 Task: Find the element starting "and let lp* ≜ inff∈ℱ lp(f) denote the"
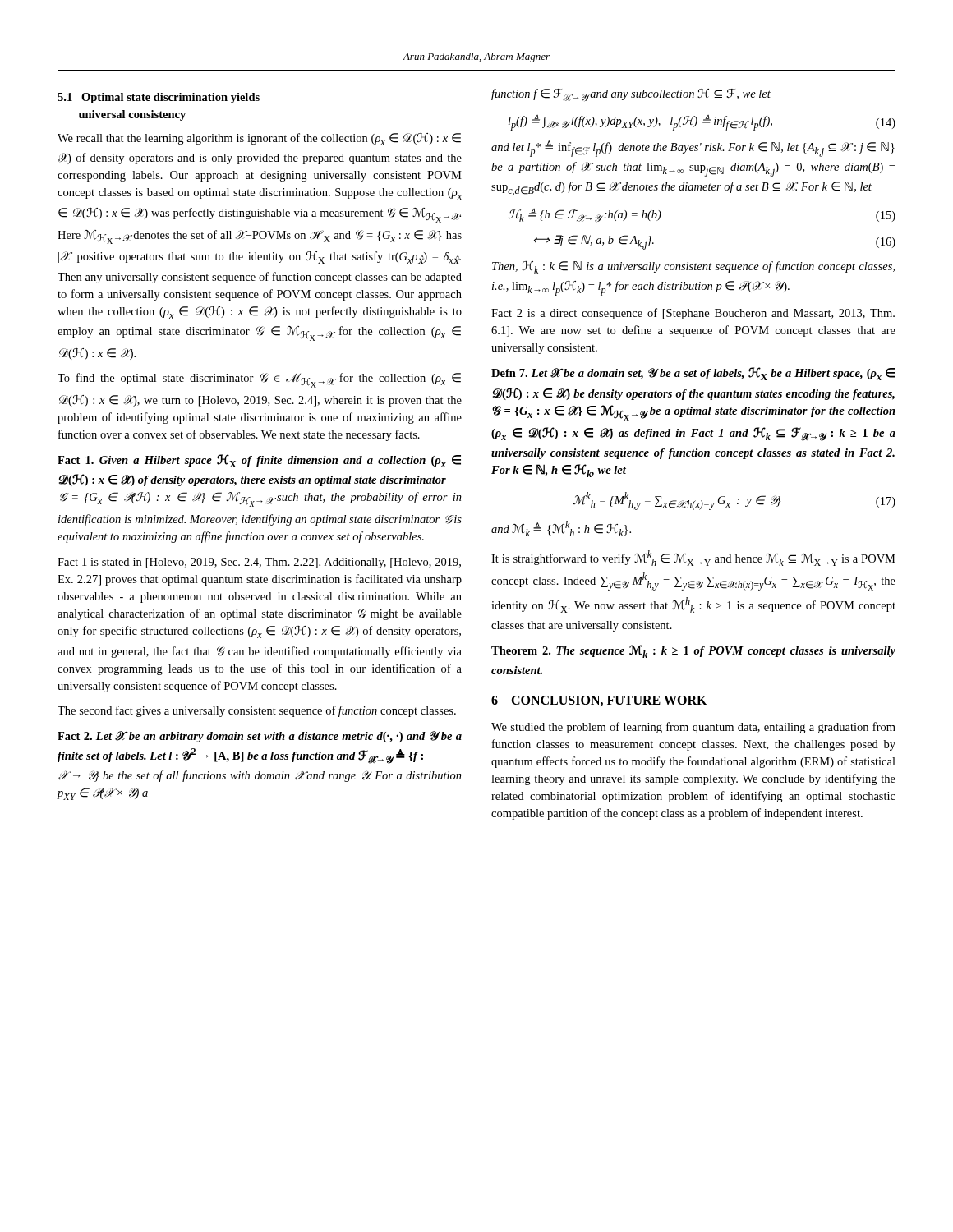click(693, 168)
